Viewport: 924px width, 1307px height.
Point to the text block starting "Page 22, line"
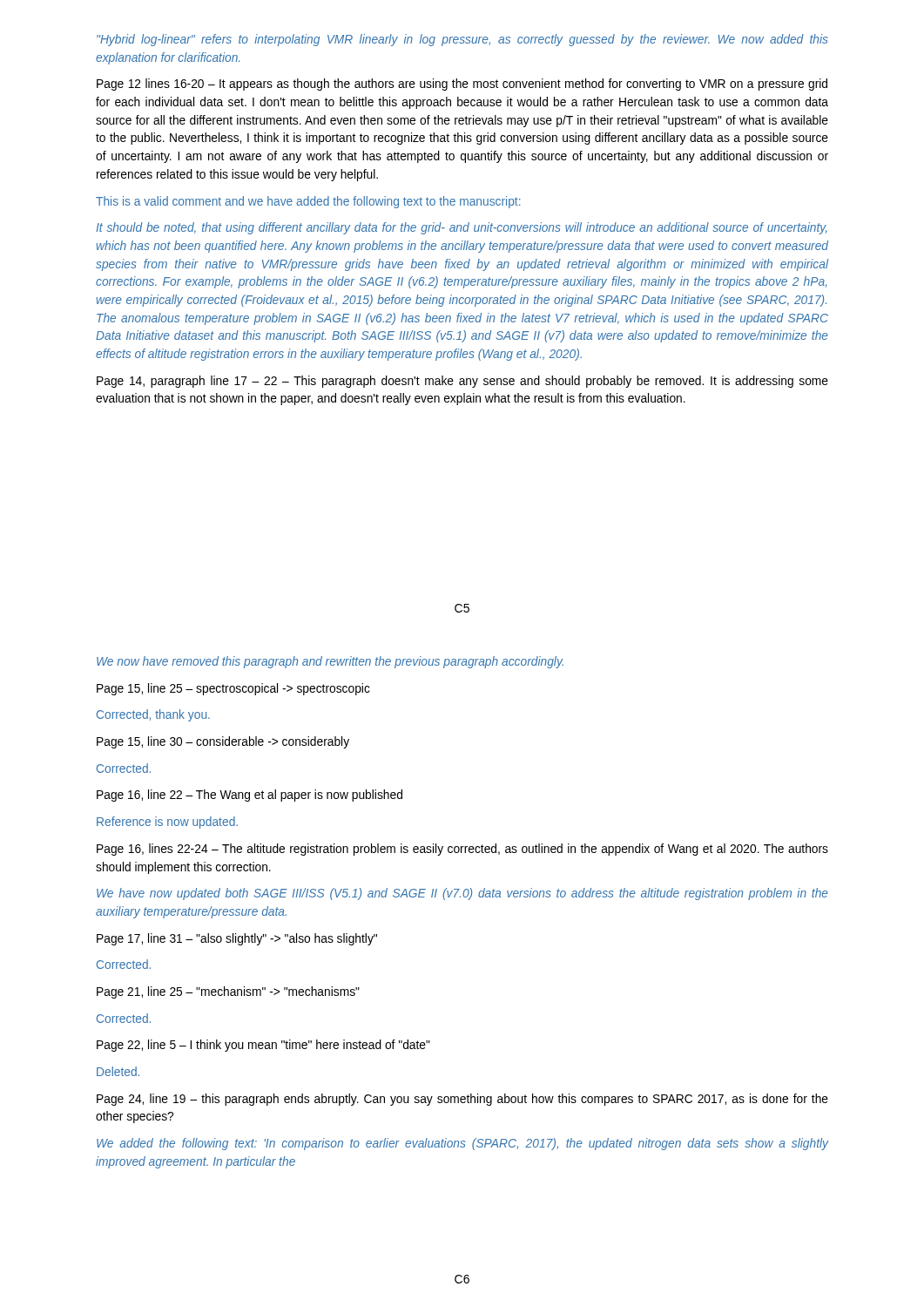(x=263, y=1045)
